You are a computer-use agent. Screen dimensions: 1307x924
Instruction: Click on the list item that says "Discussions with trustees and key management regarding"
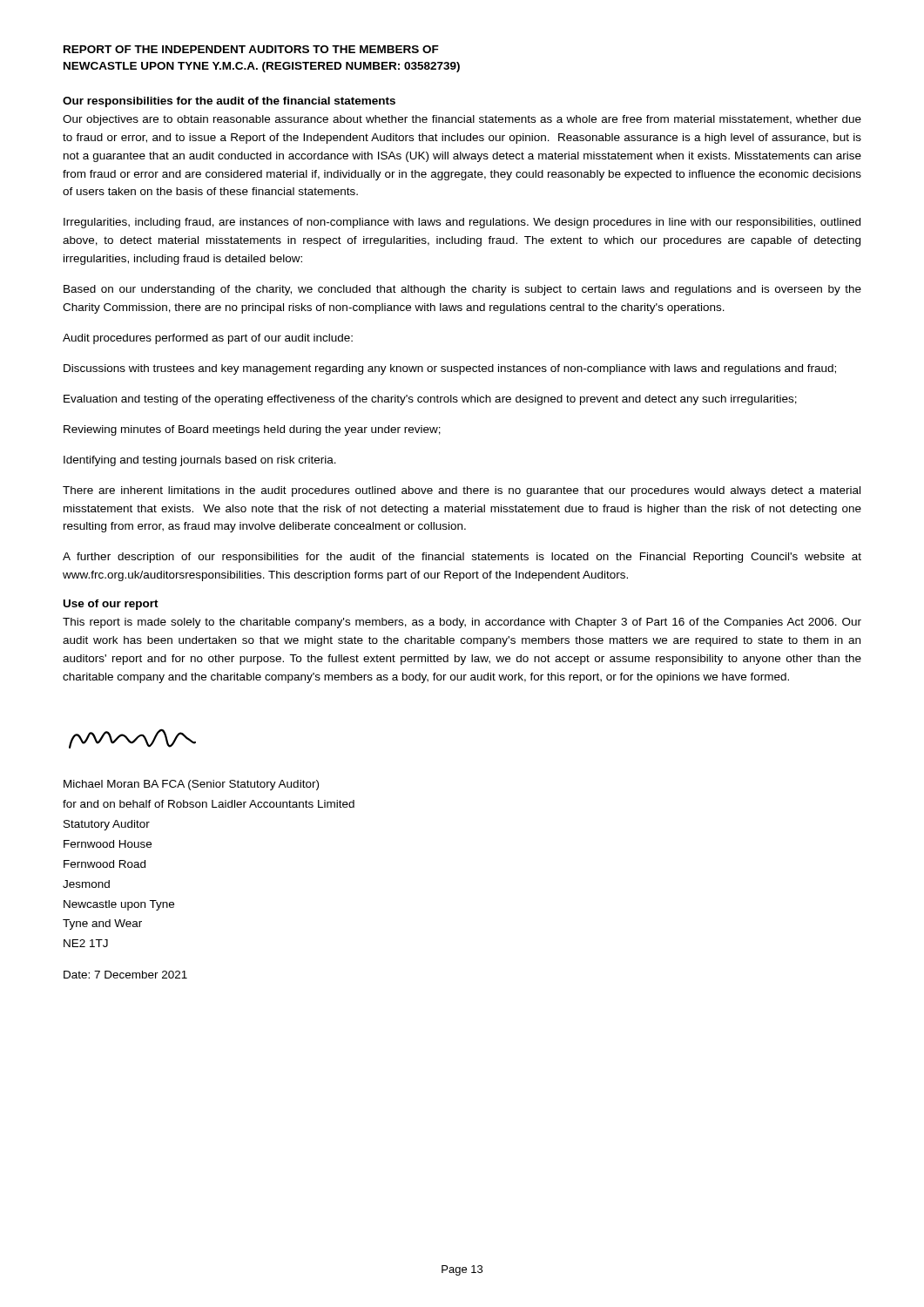coord(450,368)
